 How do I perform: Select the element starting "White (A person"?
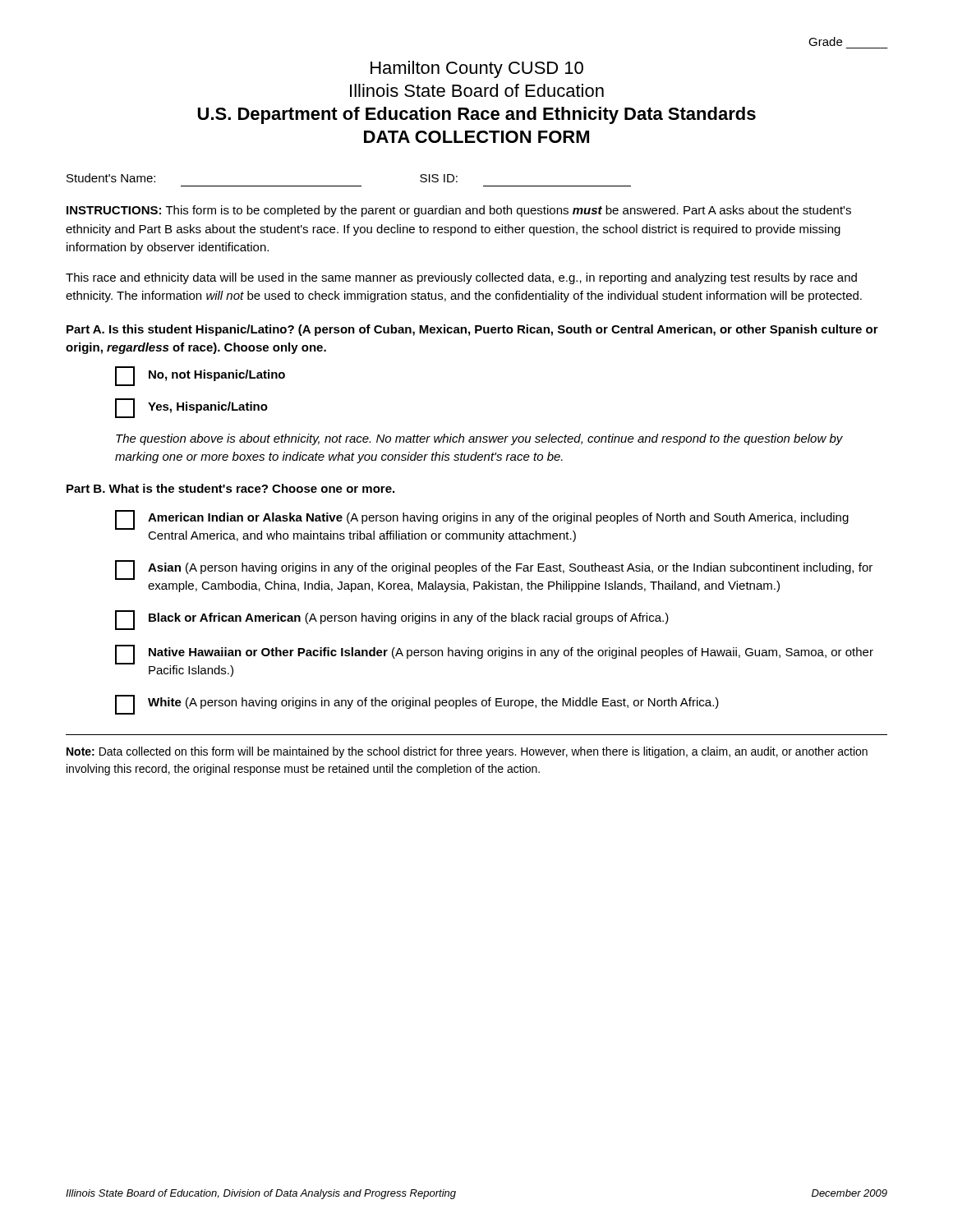(417, 703)
